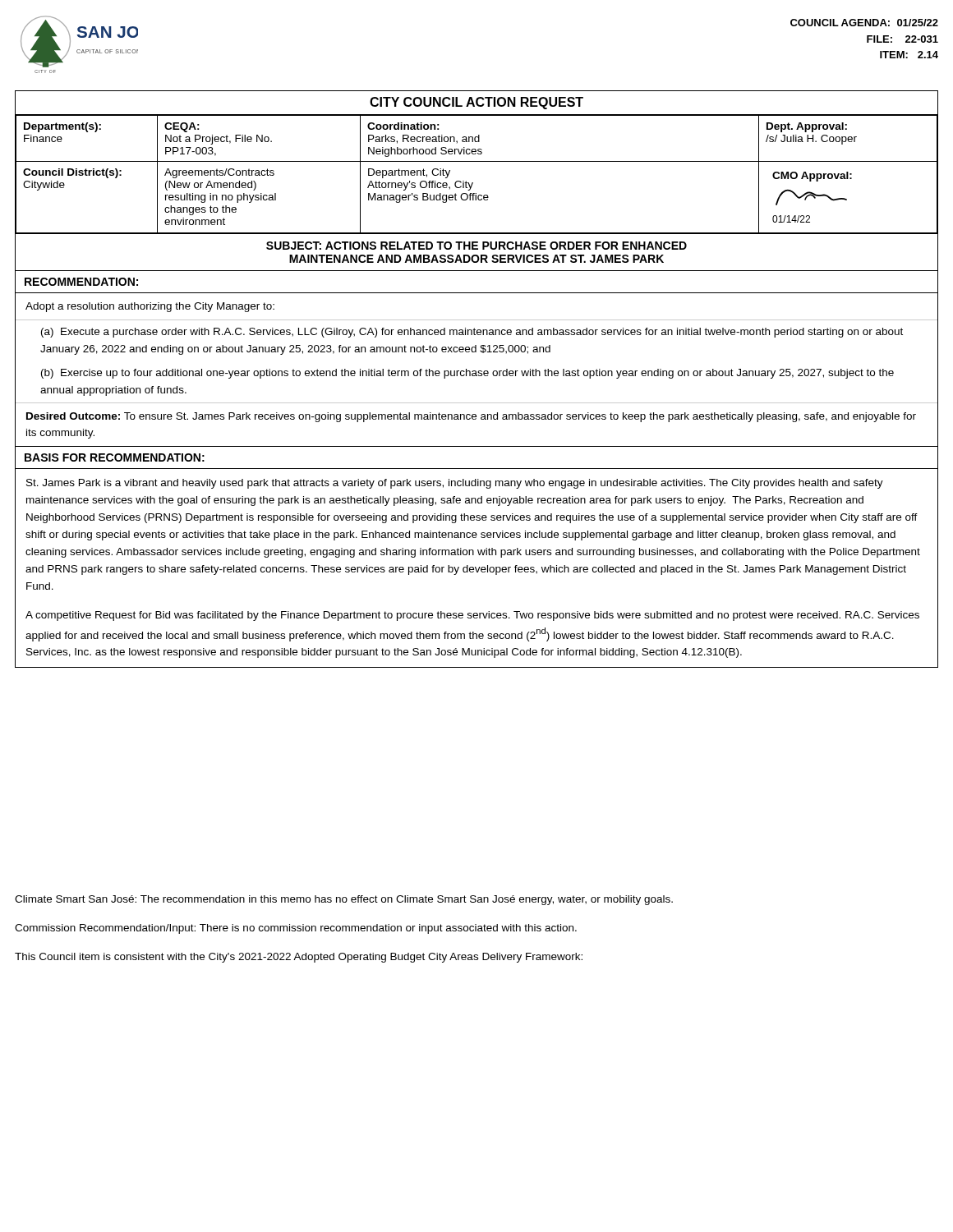Screen dimensions: 1232x953
Task: Point to the element starting "A competitive Request for Bid was"
Action: 473,633
